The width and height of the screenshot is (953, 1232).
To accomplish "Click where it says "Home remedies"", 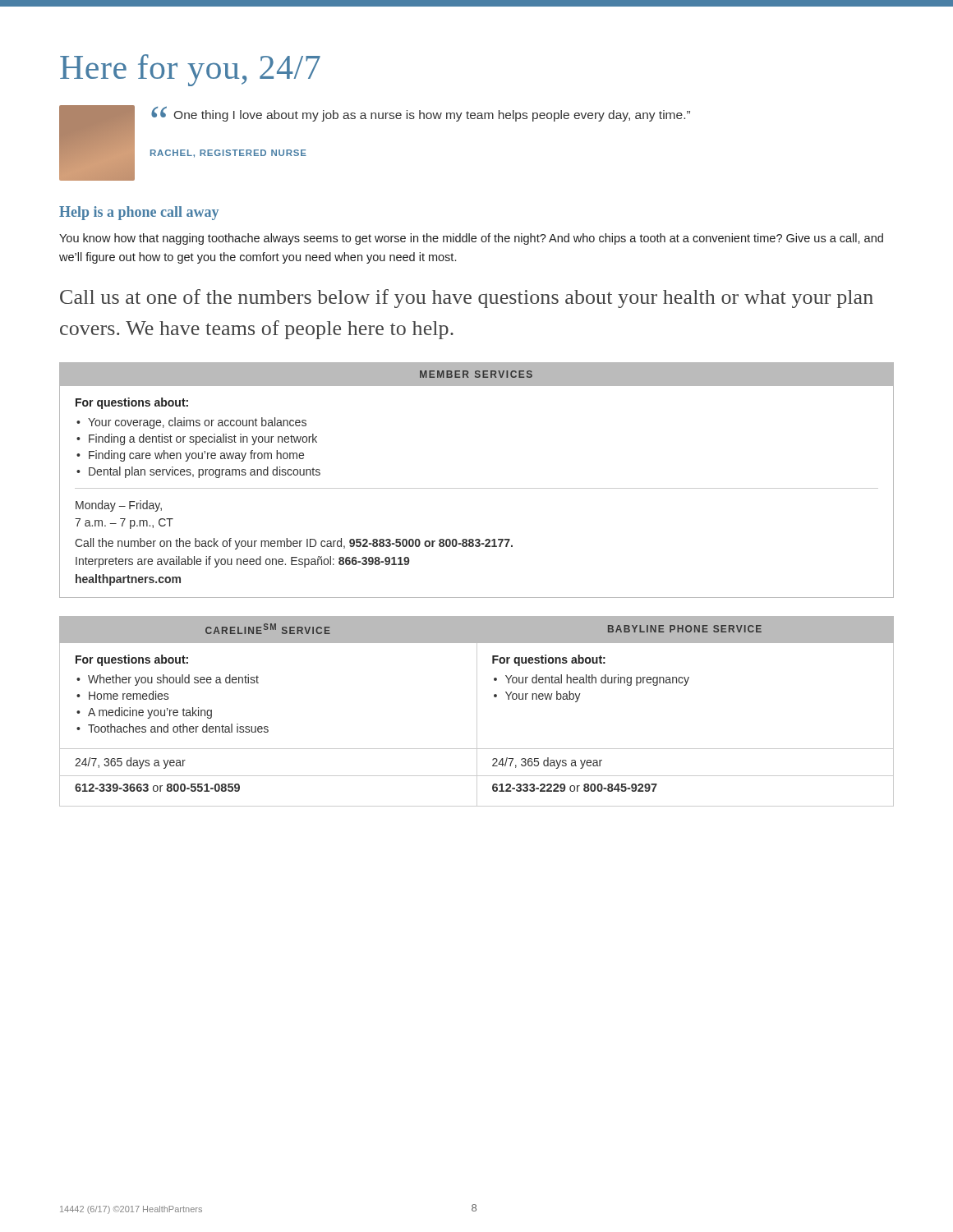I will (128, 695).
